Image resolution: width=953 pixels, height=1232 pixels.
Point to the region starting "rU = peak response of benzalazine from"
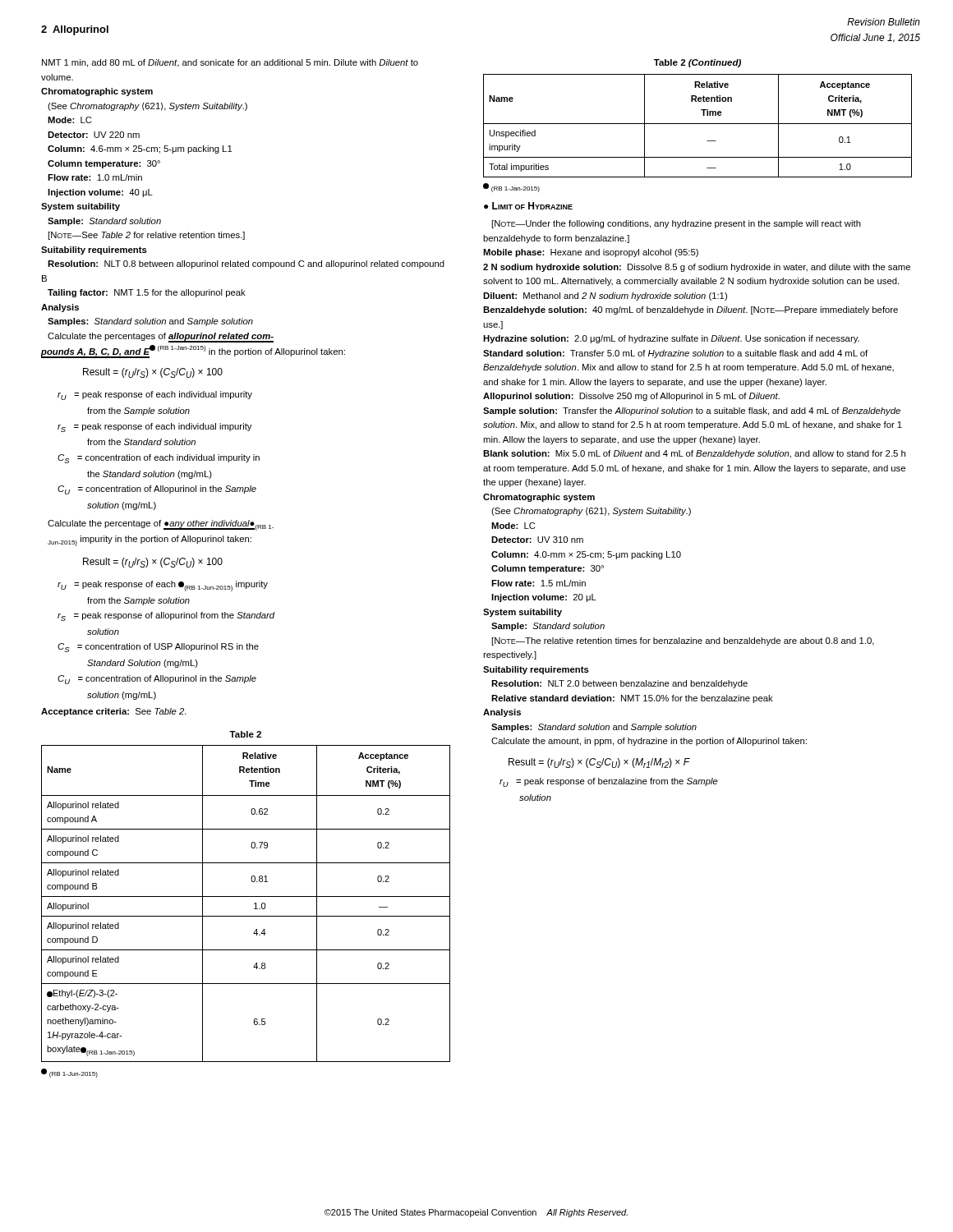[x=600, y=790]
